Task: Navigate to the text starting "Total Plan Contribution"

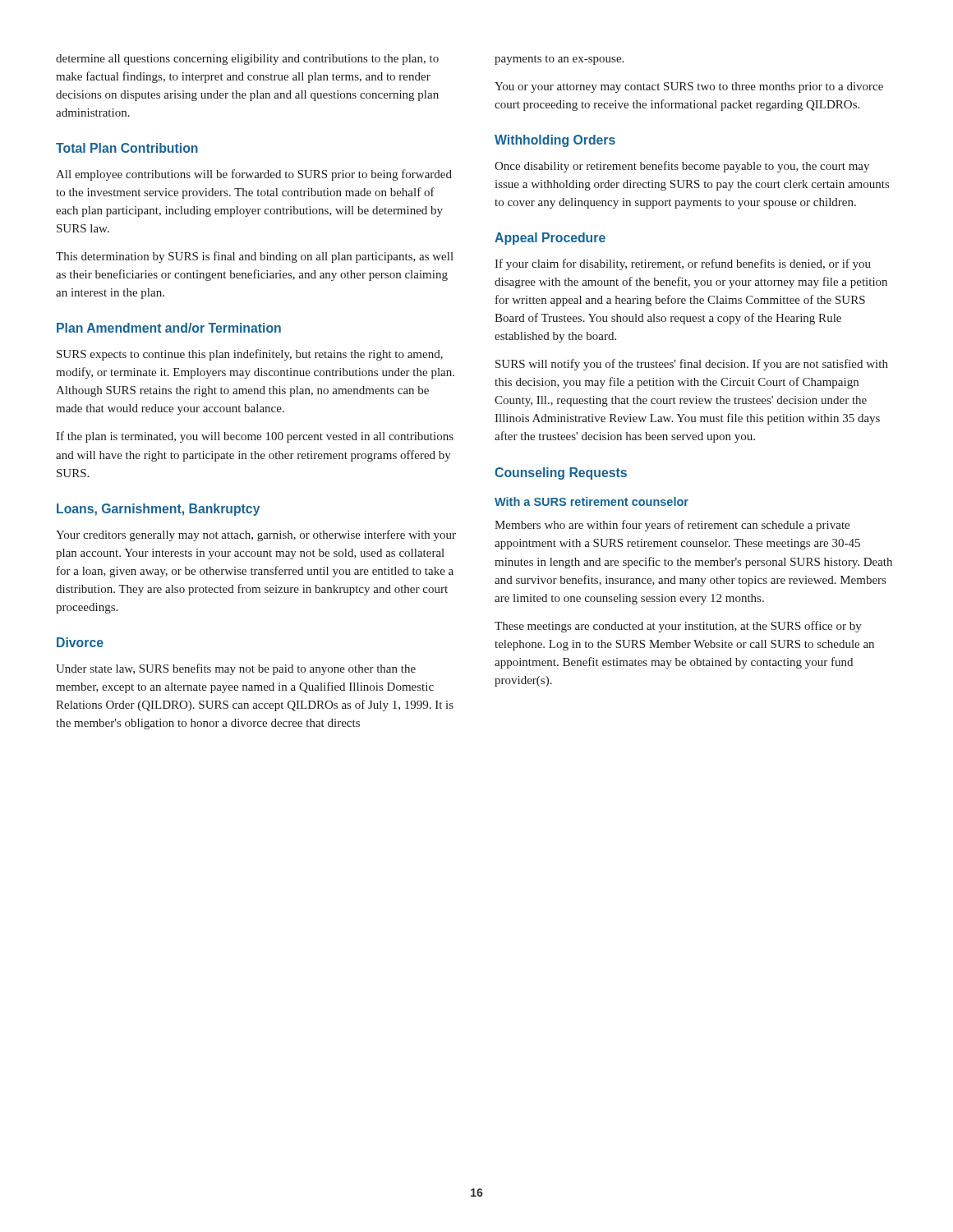Action: (x=127, y=148)
